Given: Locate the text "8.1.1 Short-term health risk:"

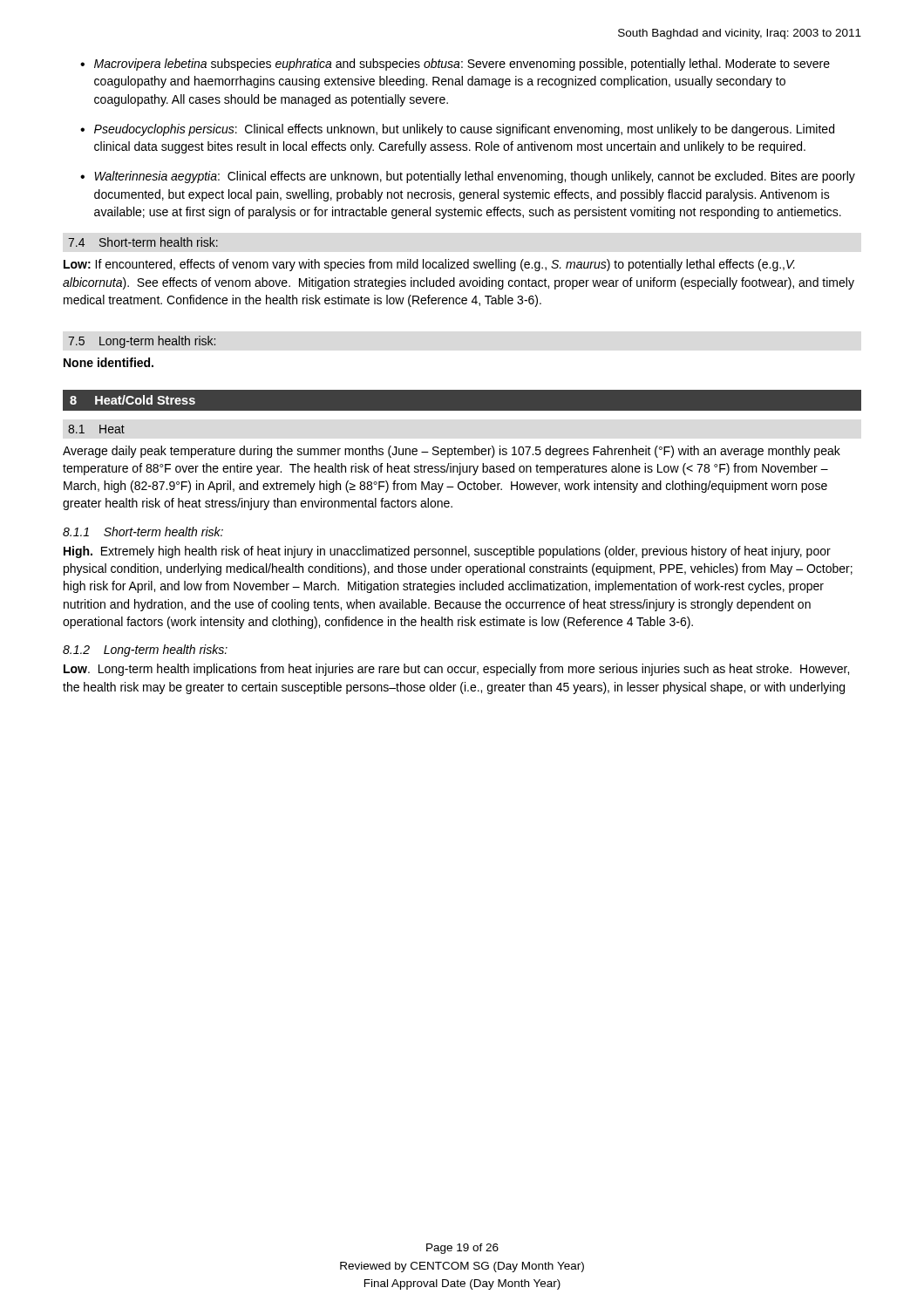Looking at the screenshot, I should [143, 532].
